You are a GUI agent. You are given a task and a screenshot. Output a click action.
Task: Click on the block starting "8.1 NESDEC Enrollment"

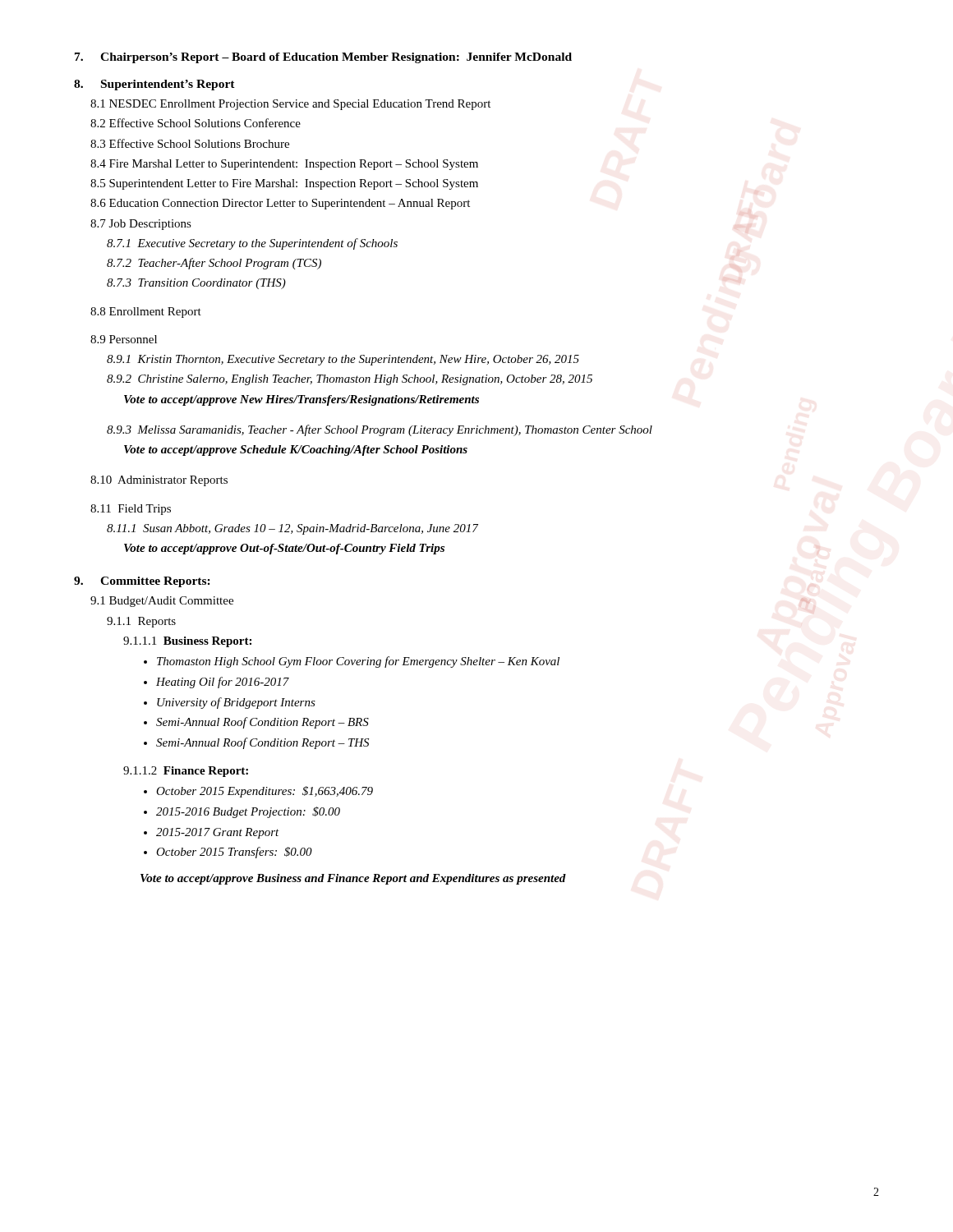tap(291, 103)
